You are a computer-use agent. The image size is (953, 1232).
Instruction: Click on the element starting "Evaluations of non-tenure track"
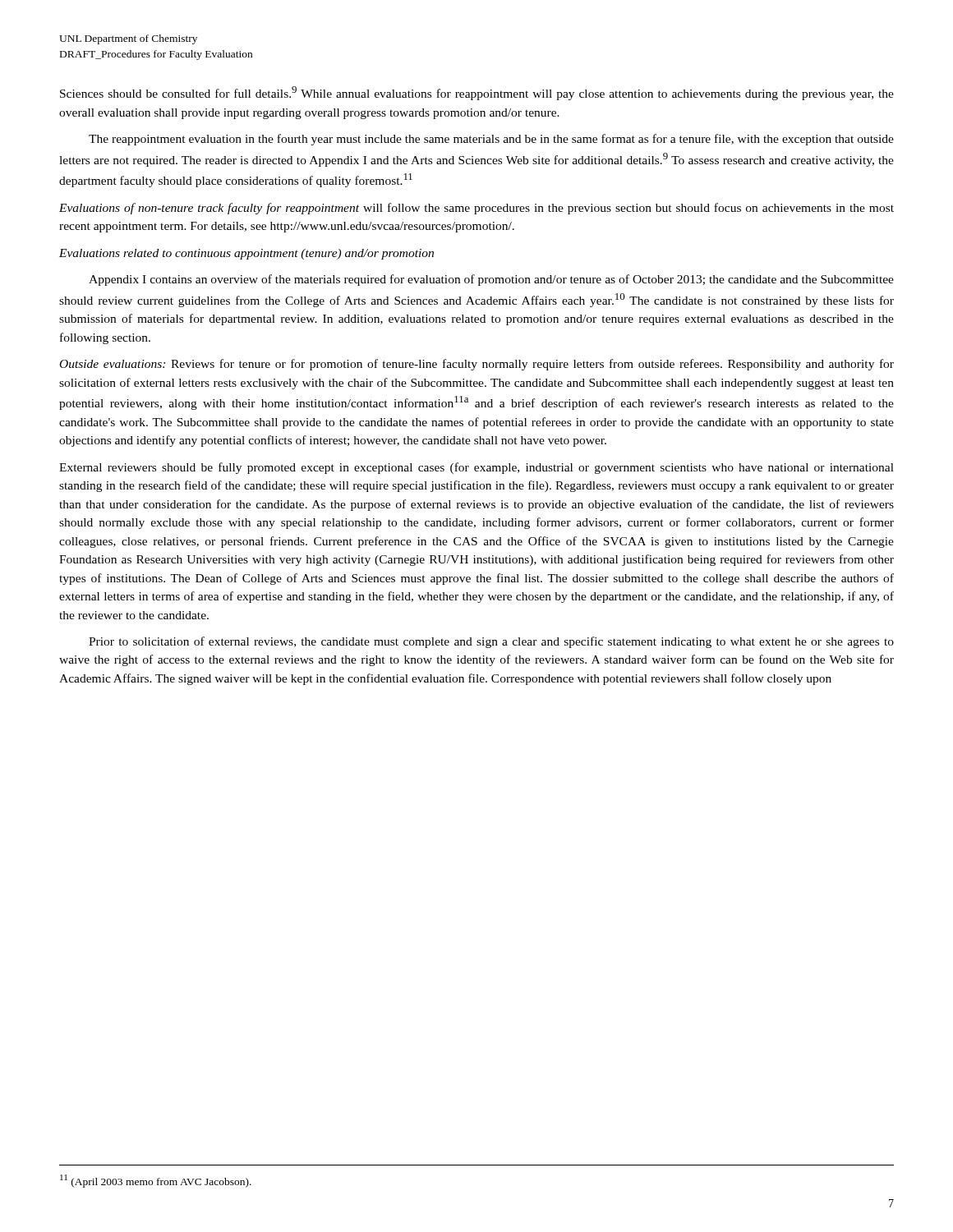[476, 217]
